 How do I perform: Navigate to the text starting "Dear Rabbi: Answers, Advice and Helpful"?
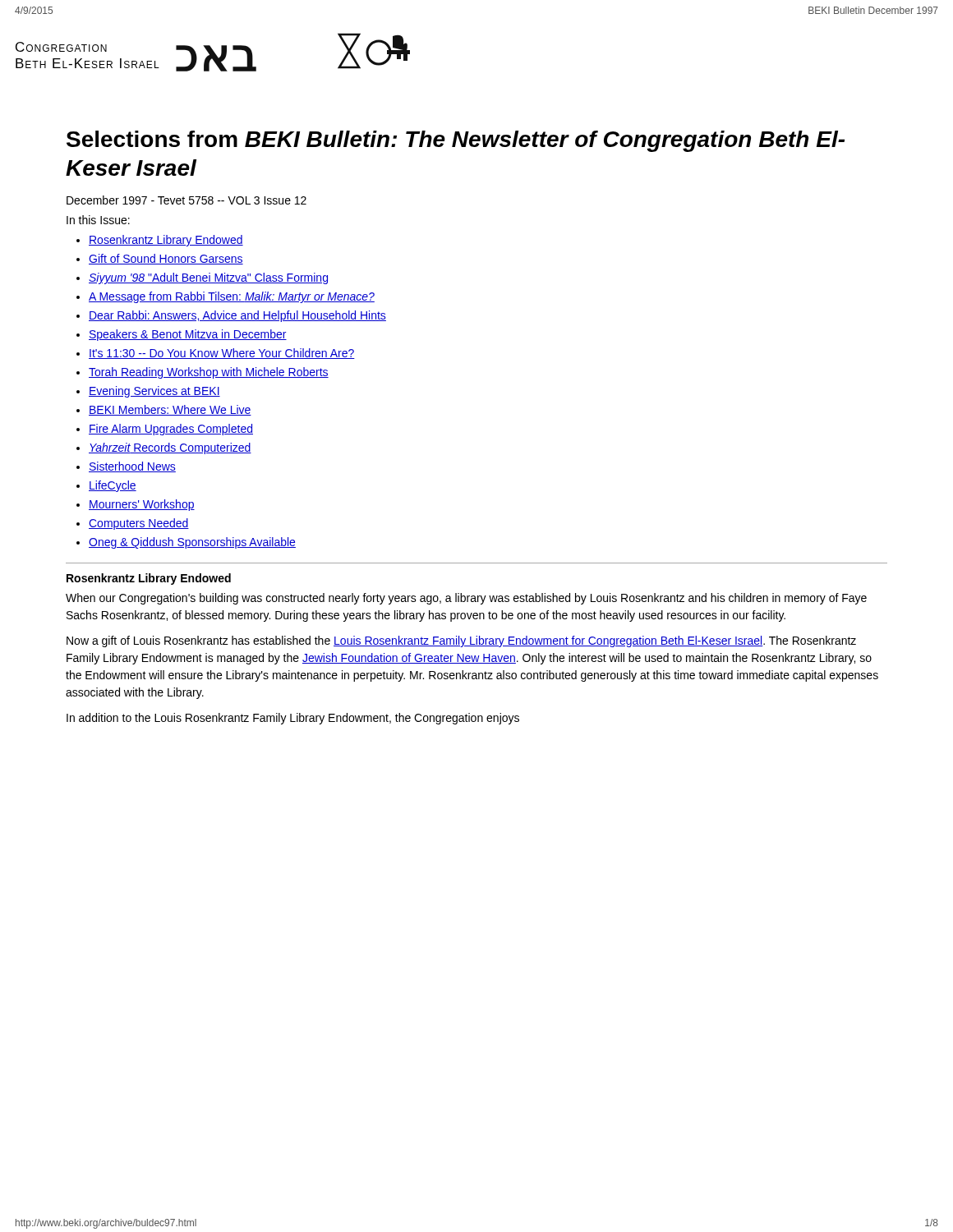pos(237,315)
